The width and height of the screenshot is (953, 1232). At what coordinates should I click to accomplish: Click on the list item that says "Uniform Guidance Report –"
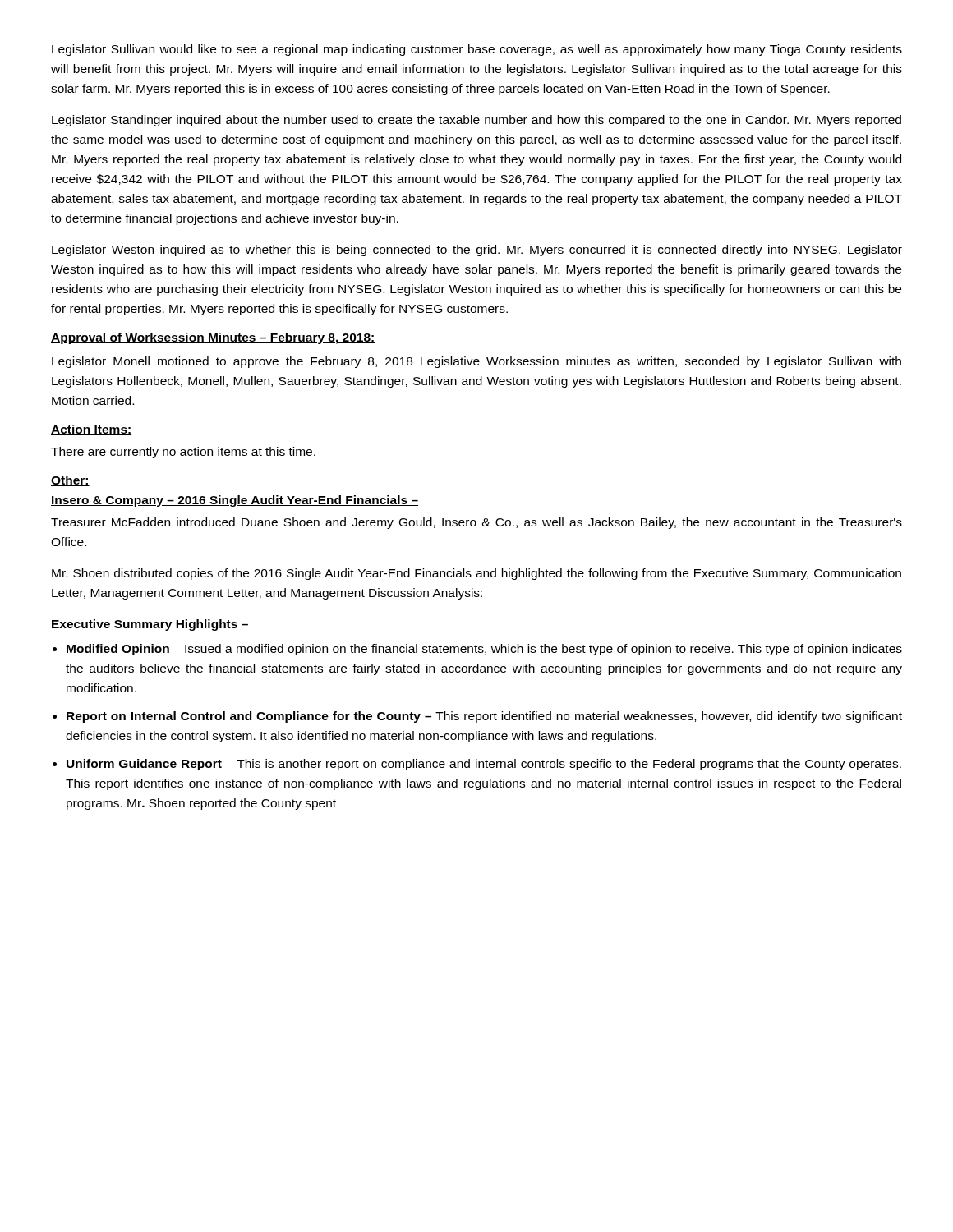click(484, 783)
